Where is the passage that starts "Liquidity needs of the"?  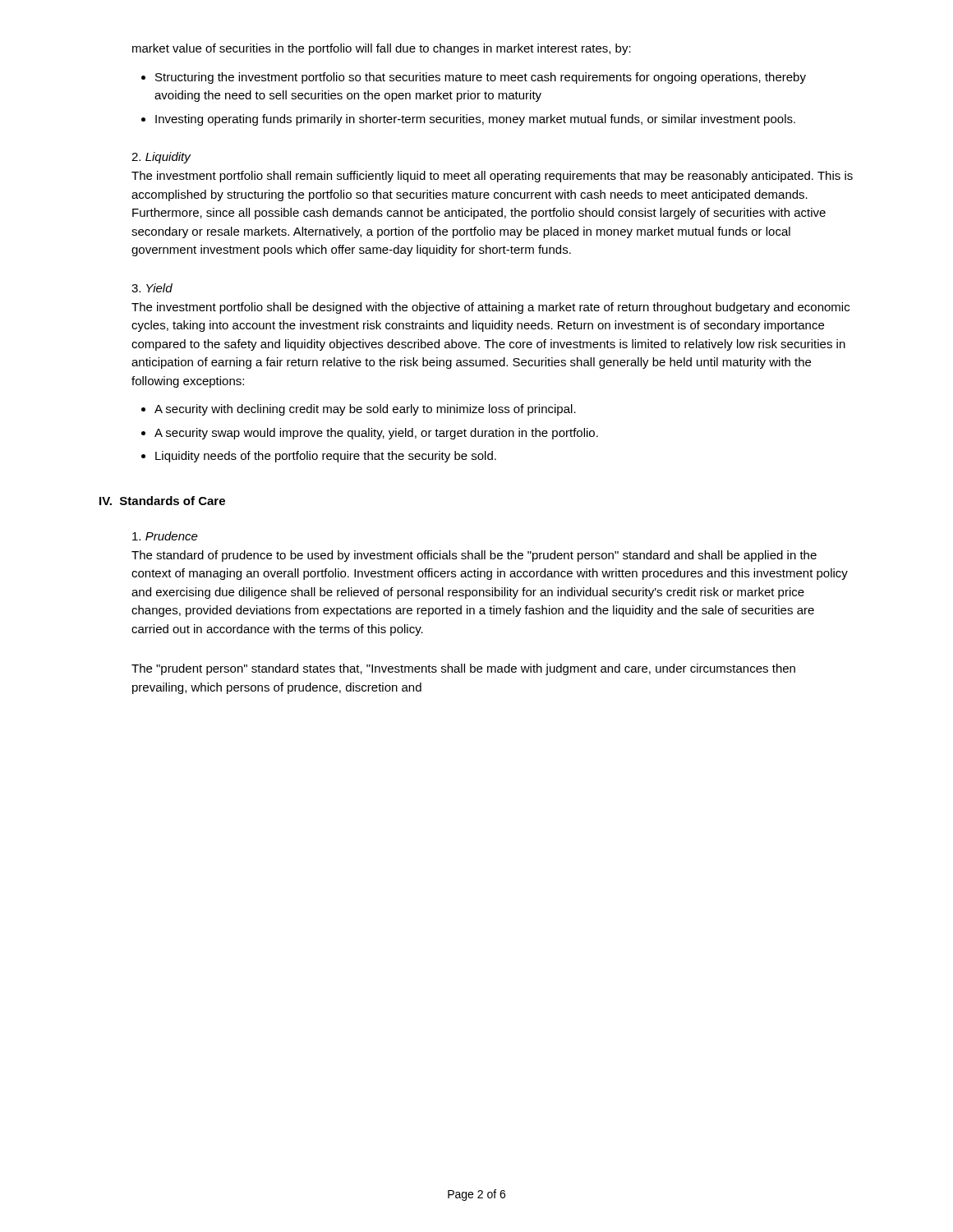(x=326, y=455)
